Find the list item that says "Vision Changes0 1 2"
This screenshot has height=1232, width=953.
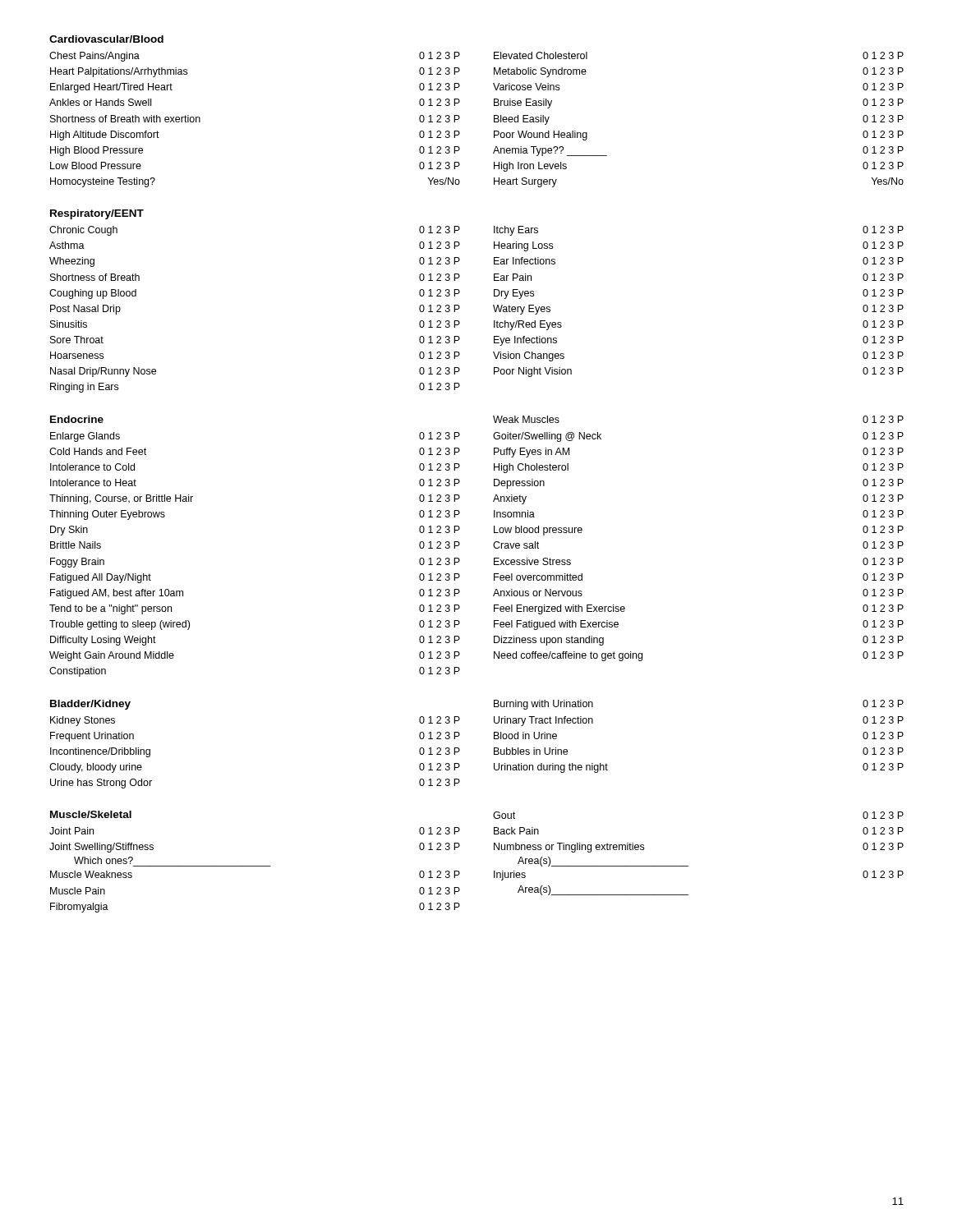(526, 358)
